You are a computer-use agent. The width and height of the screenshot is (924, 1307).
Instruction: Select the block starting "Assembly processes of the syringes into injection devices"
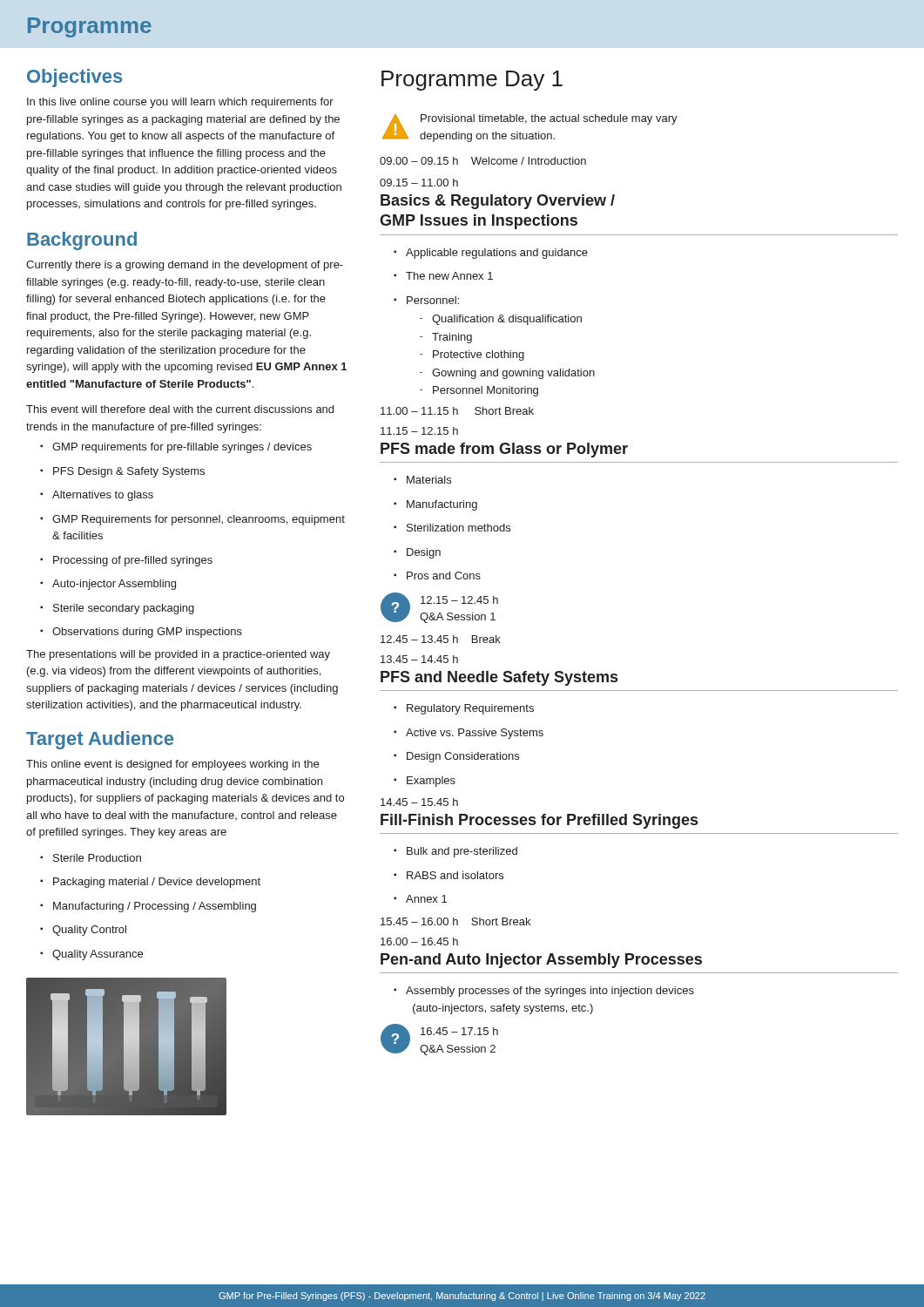(x=639, y=999)
